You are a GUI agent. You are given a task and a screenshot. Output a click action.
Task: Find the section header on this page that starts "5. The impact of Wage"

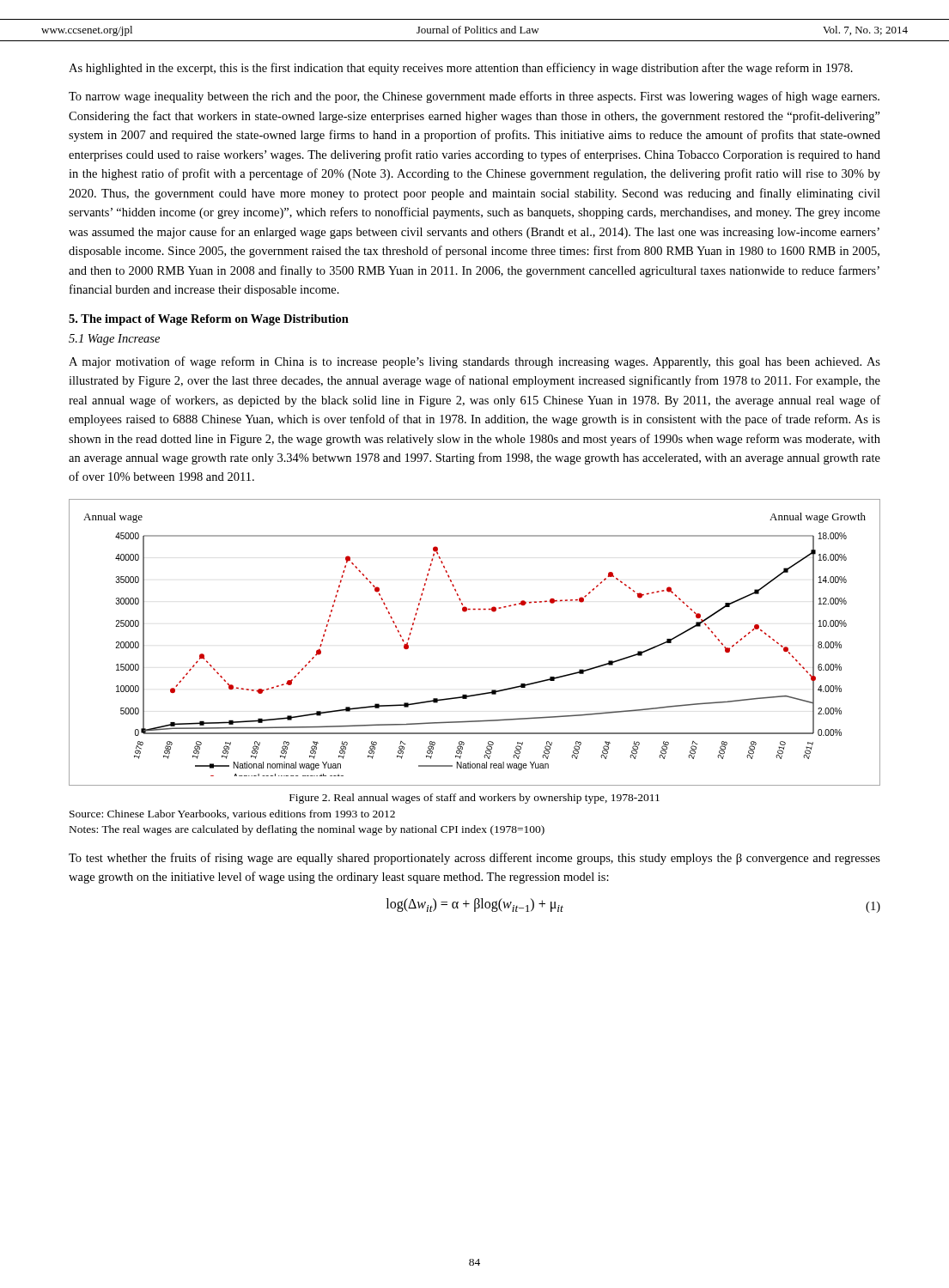click(x=209, y=318)
